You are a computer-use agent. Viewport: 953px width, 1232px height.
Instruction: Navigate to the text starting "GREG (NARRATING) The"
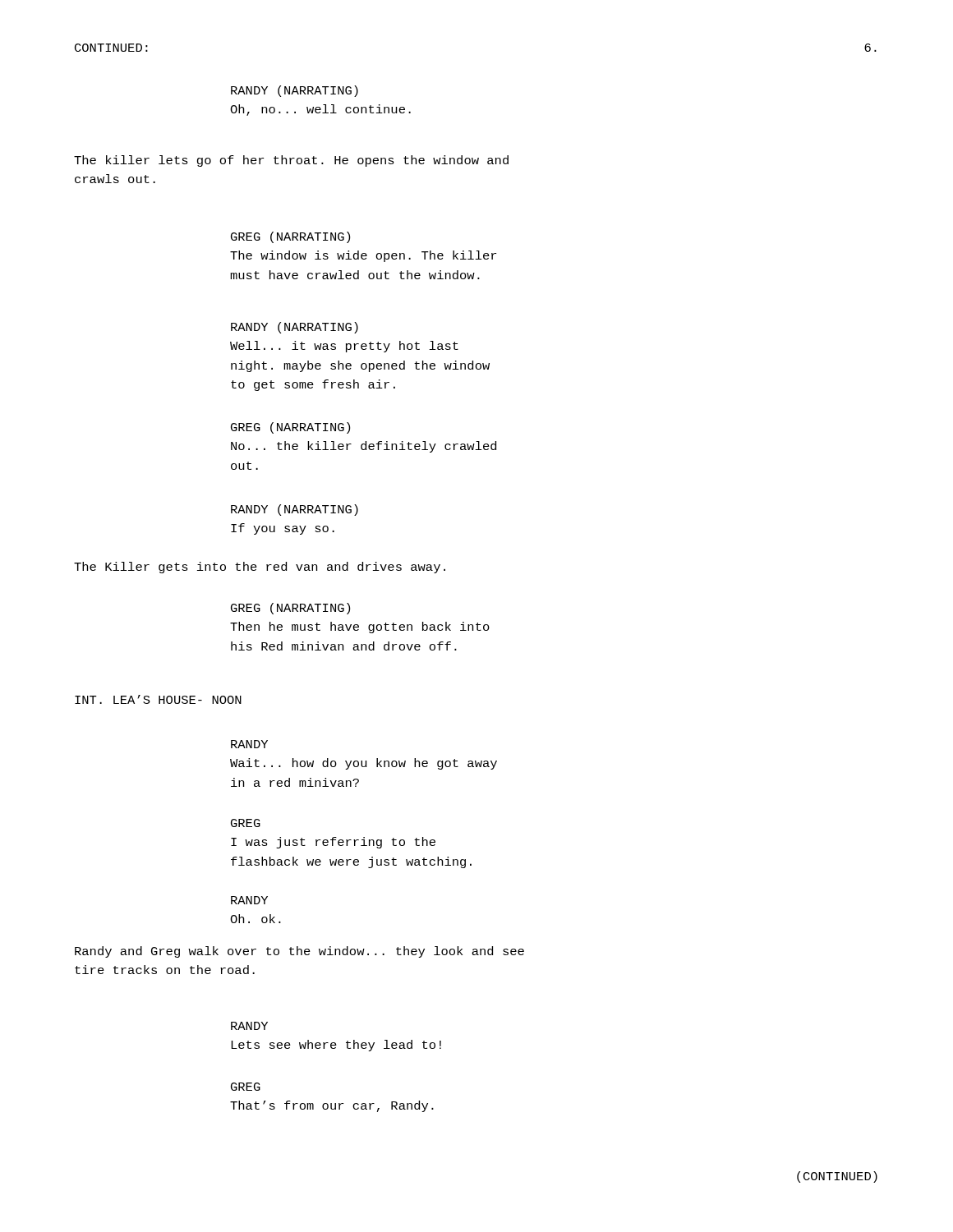click(x=364, y=257)
